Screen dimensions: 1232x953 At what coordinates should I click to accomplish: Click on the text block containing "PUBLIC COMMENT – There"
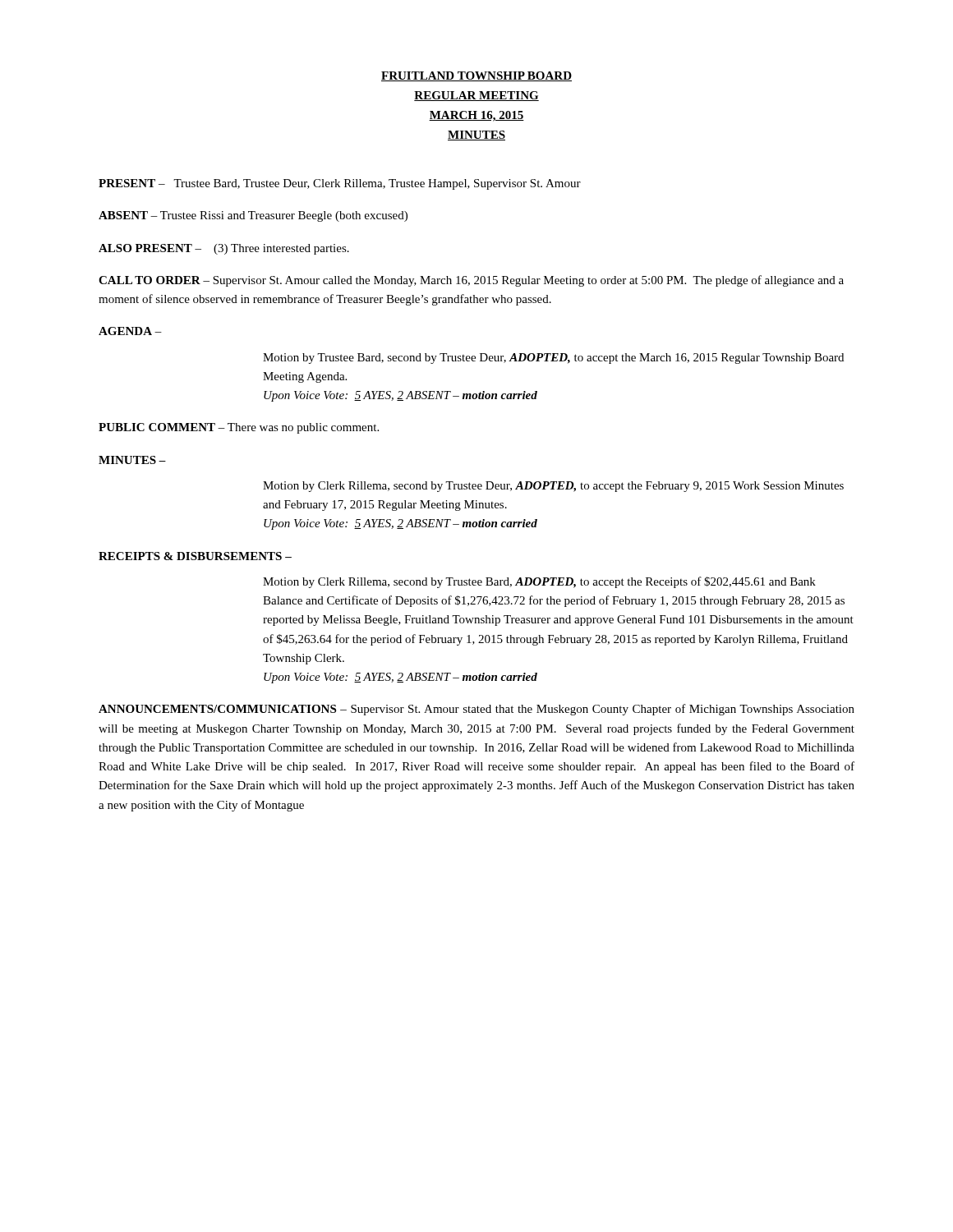(239, 428)
